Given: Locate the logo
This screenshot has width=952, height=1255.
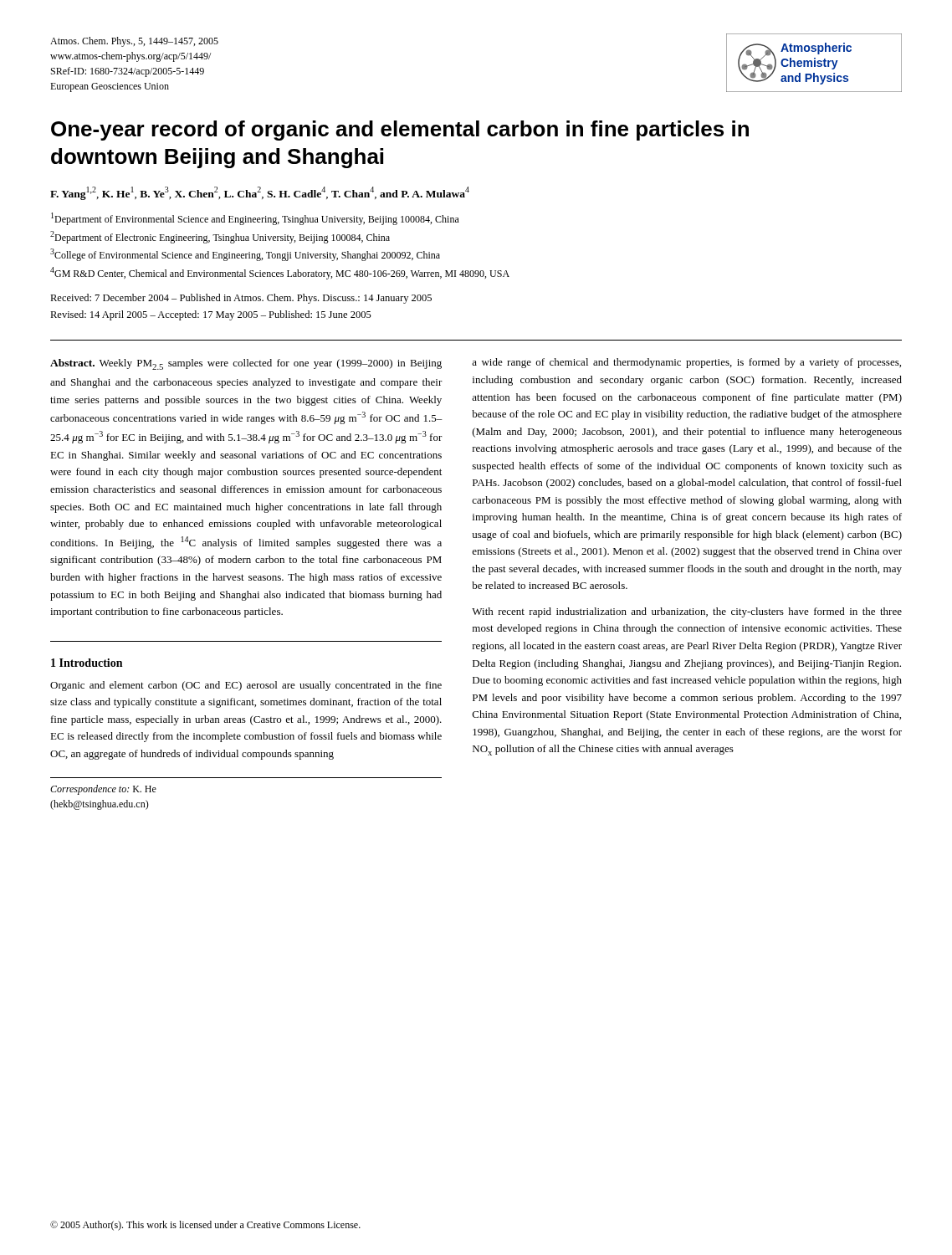Looking at the screenshot, I should pyautogui.click(x=814, y=64).
